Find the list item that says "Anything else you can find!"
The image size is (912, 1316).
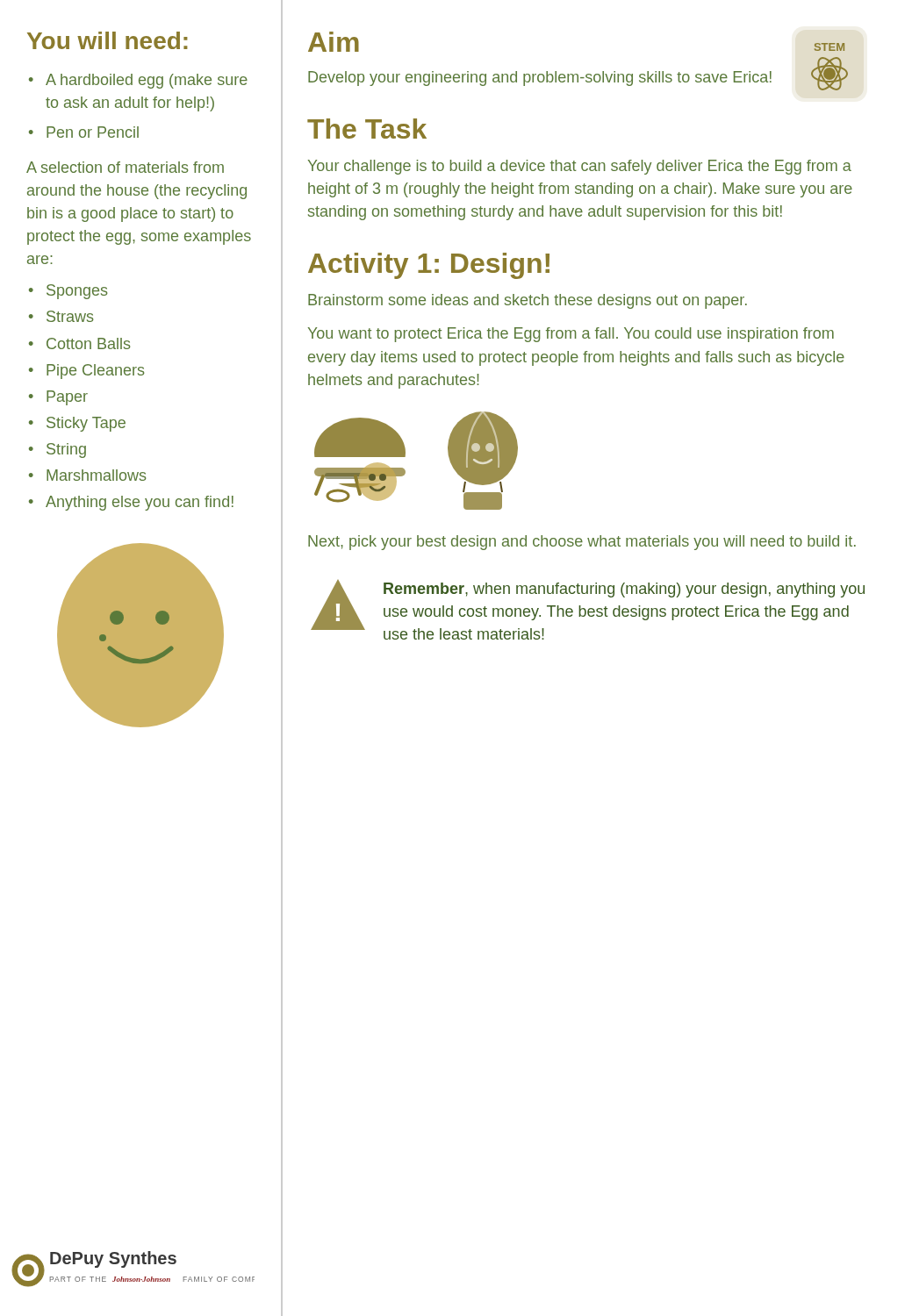click(x=140, y=502)
